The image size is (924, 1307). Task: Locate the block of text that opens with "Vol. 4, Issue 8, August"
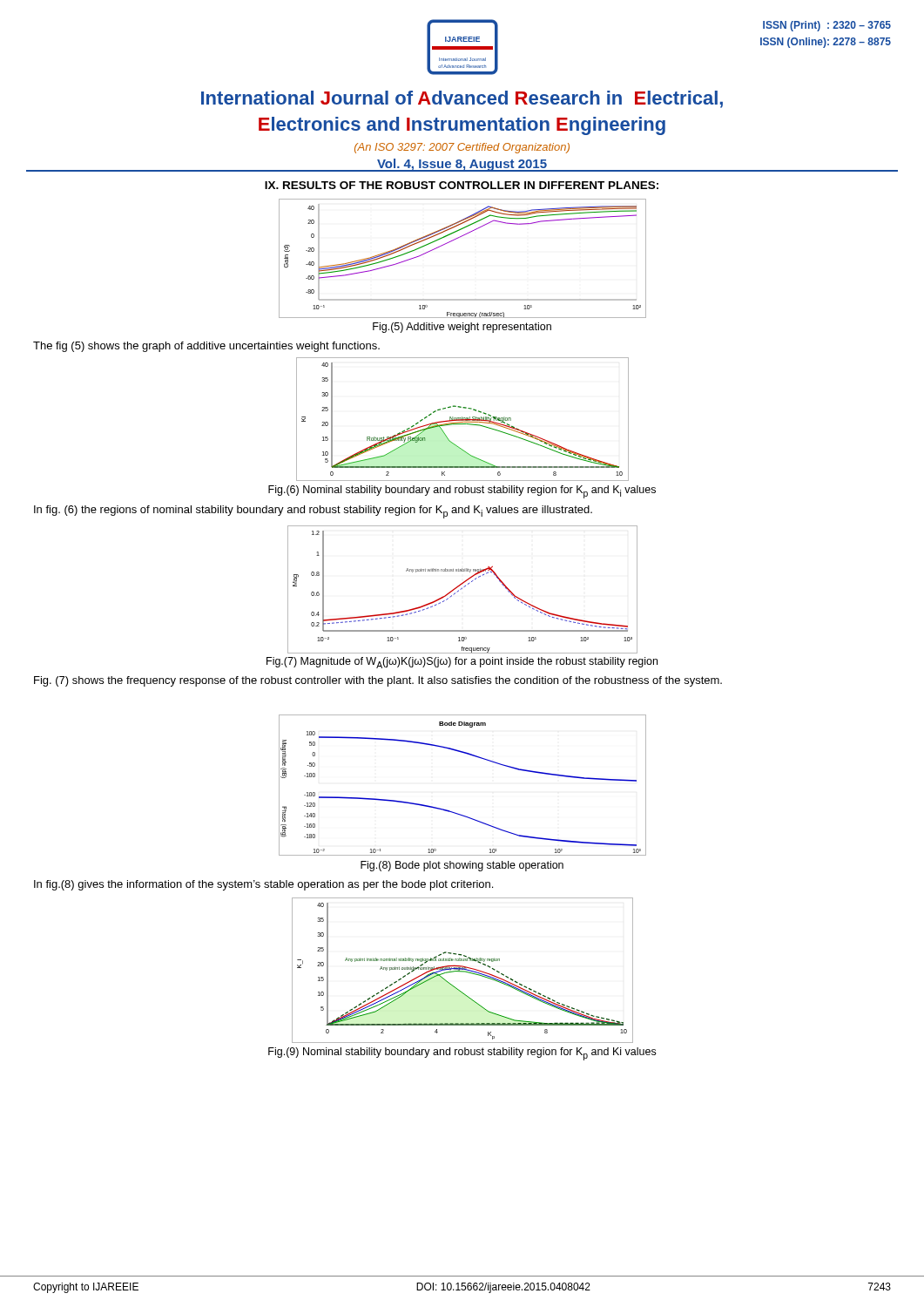(462, 164)
